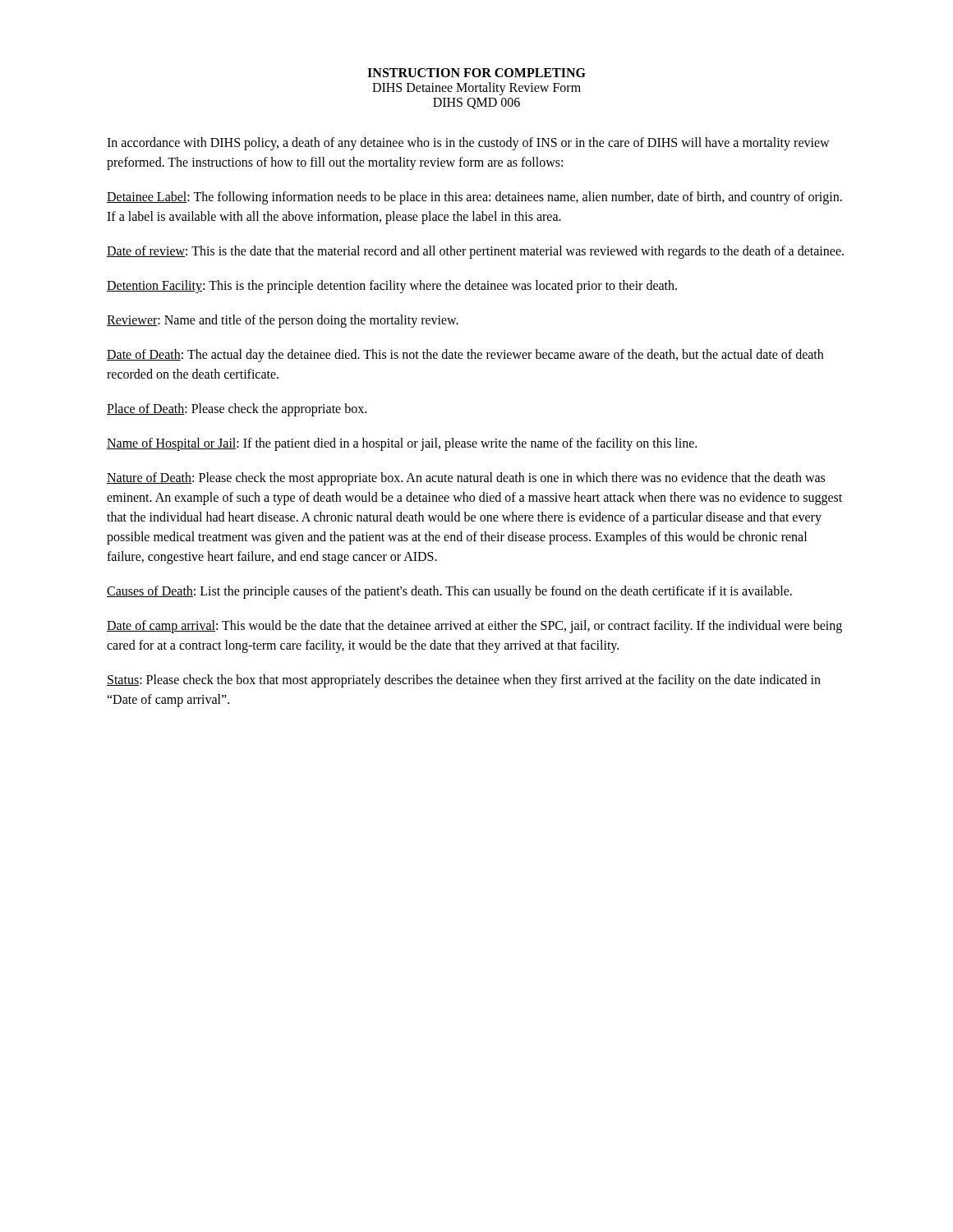The width and height of the screenshot is (953, 1232).
Task: Point to the region starting "Place of Death: Please check"
Action: click(x=237, y=409)
